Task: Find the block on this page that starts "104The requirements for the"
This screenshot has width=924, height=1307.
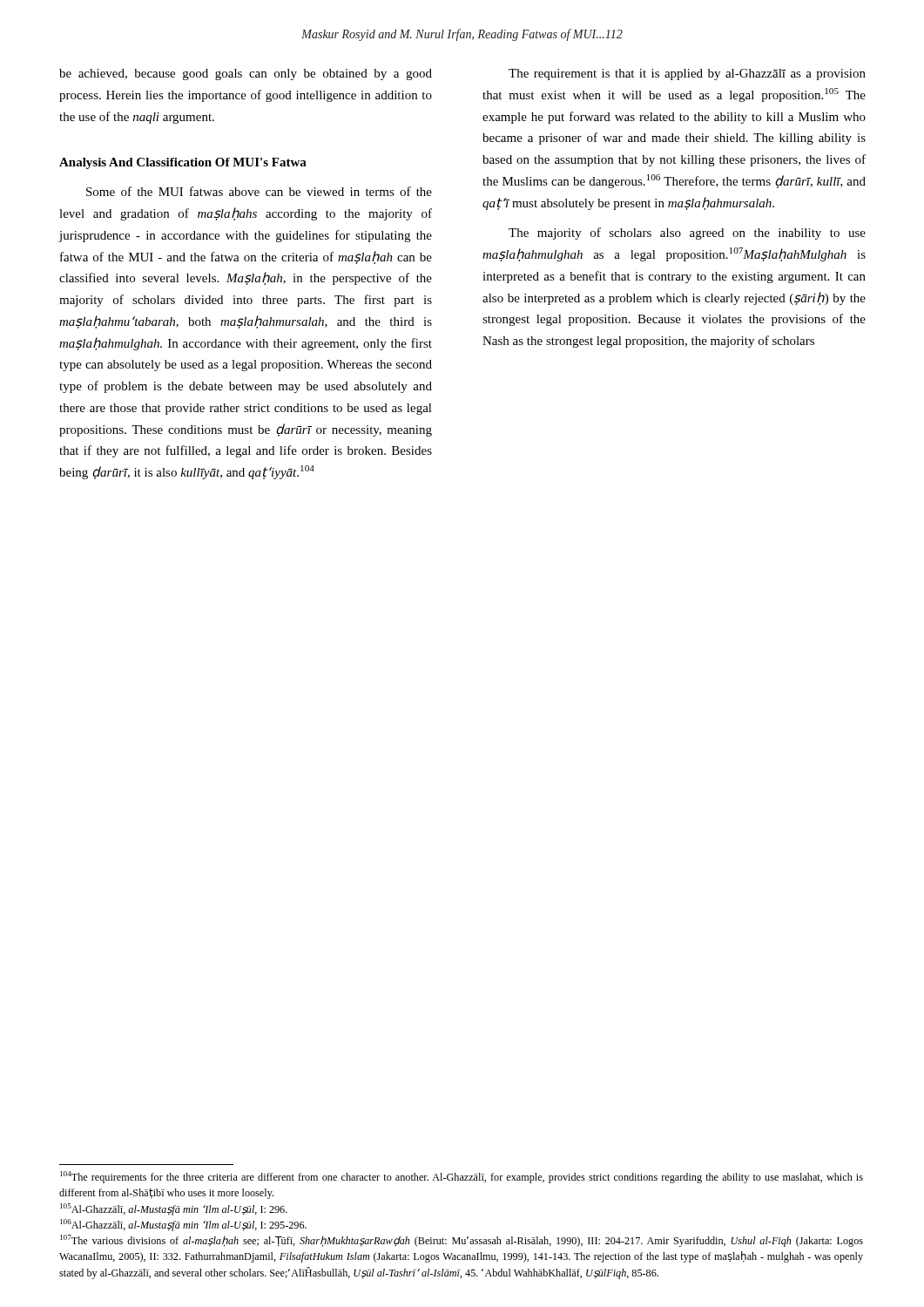Action: 461,1184
